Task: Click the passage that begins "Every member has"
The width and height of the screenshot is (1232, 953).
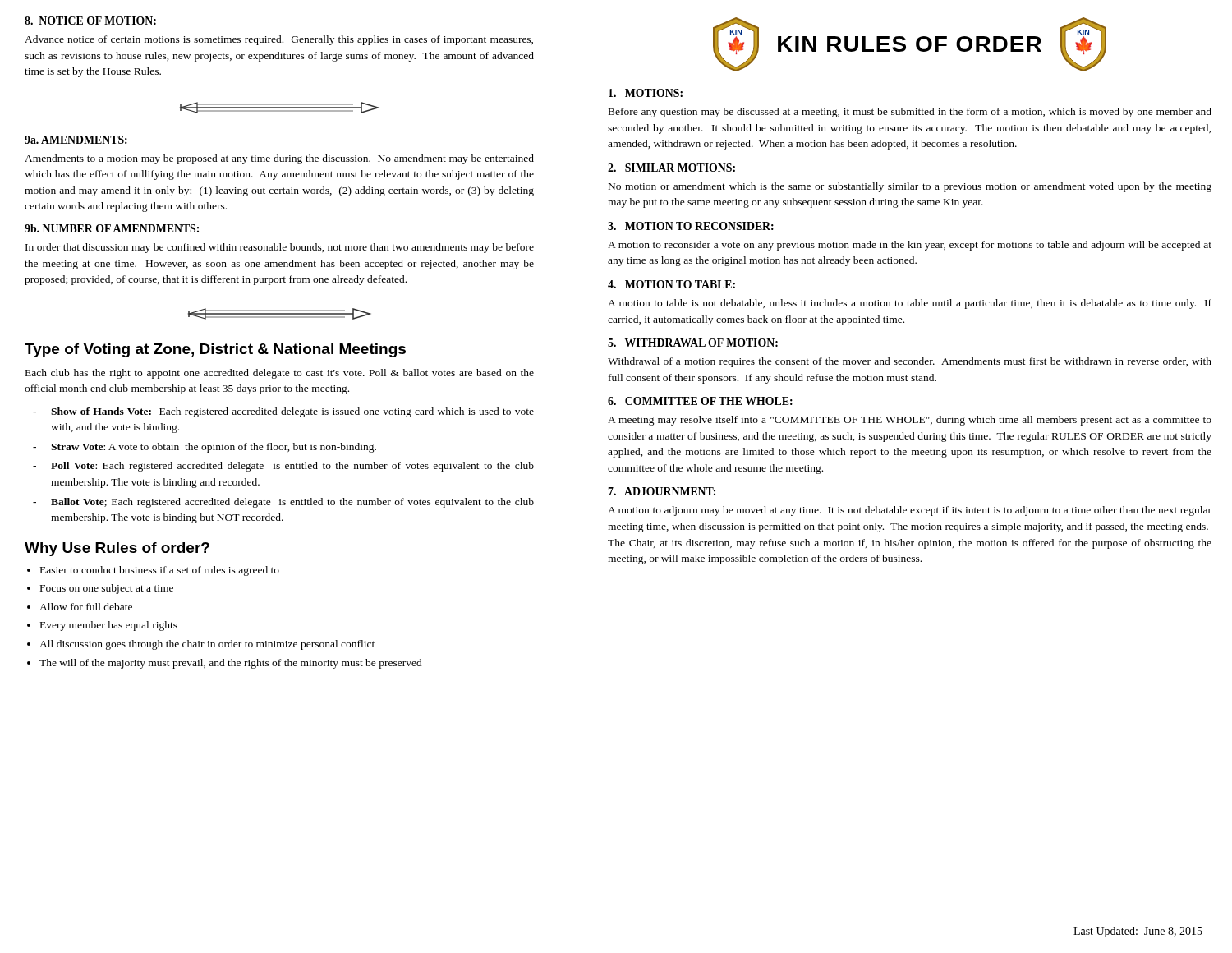Action: (108, 625)
